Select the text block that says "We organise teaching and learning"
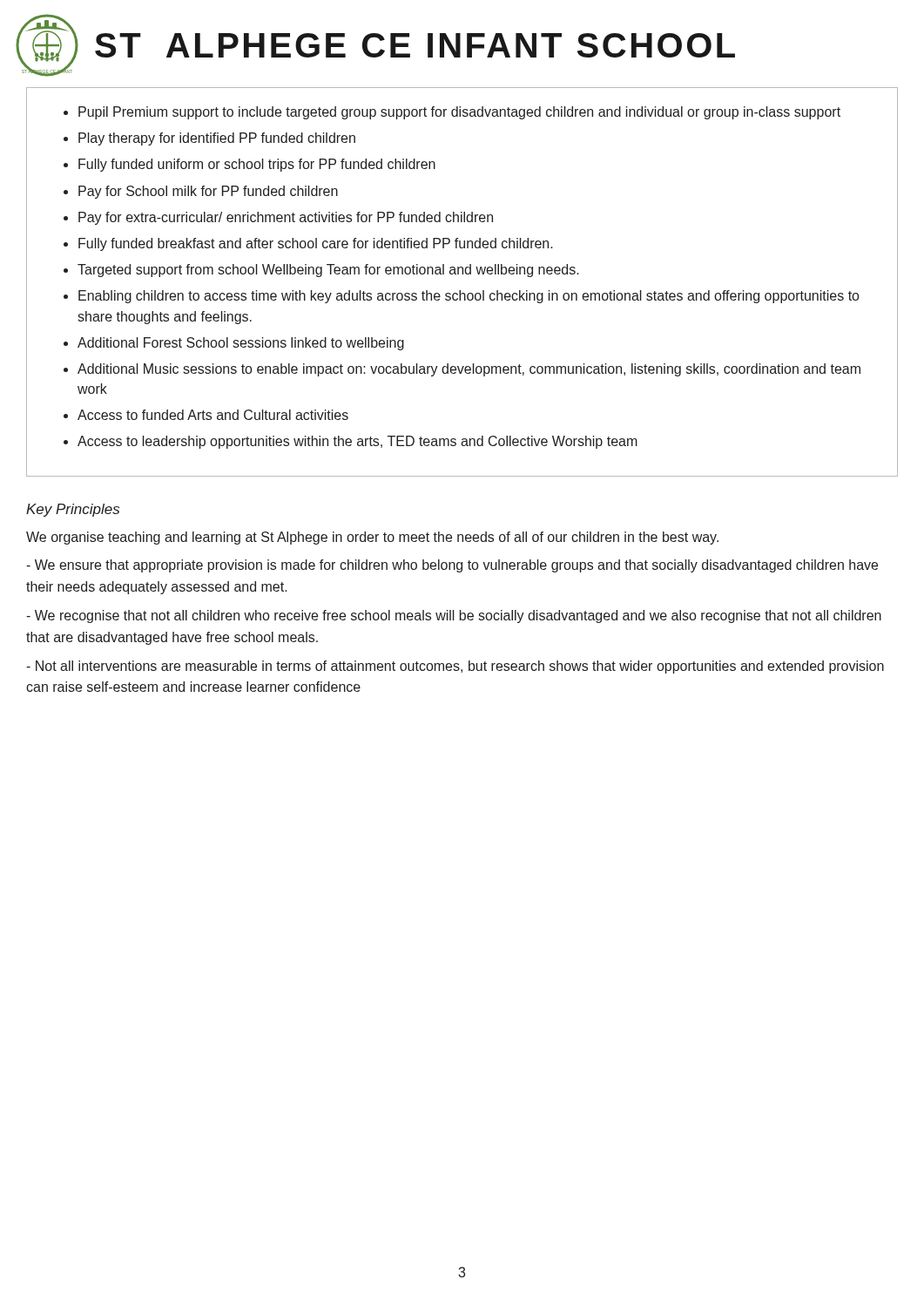This screenshot has height=1307, width=924. [462, 613]
